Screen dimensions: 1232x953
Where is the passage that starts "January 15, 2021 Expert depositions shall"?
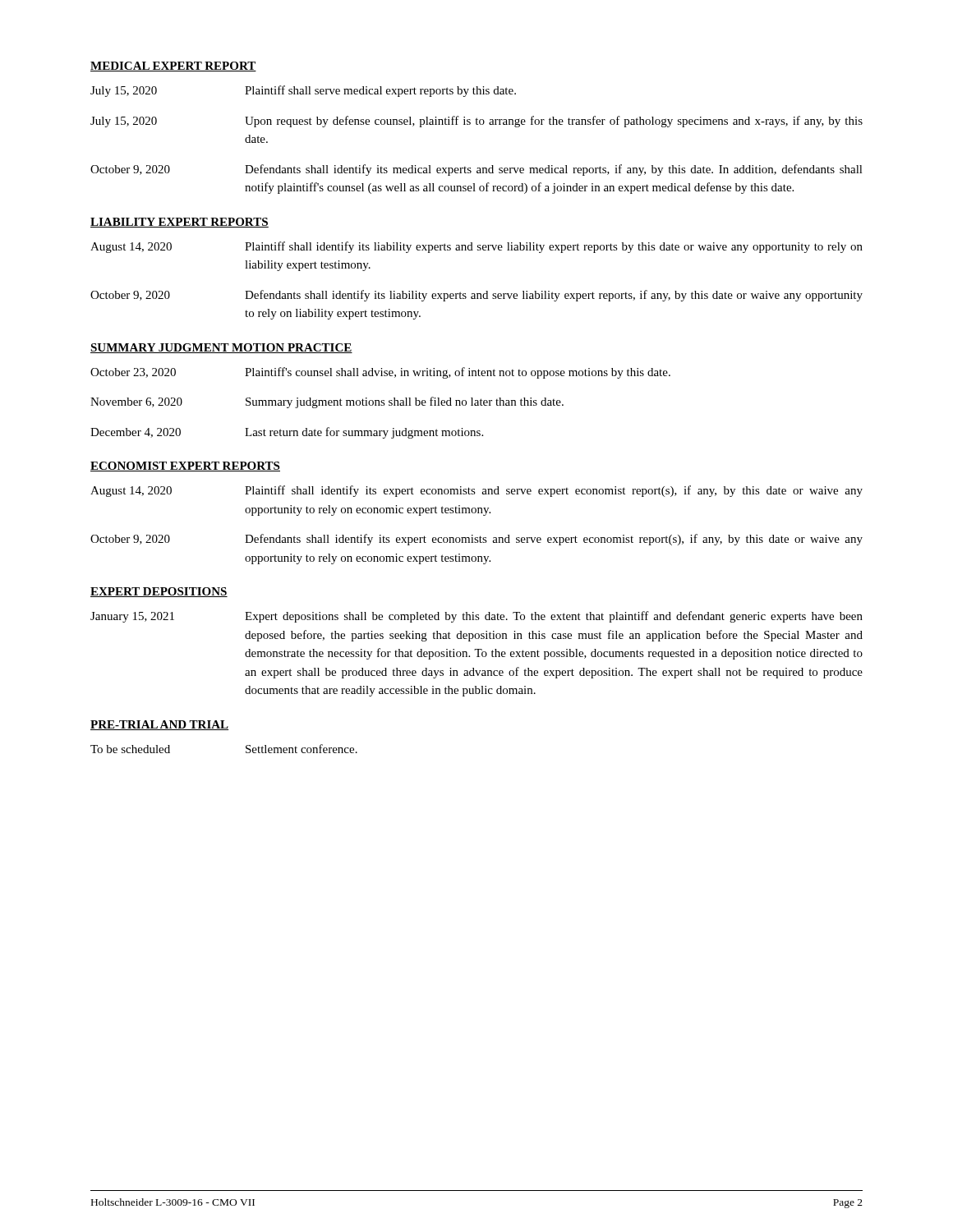[x=476, y=653]
